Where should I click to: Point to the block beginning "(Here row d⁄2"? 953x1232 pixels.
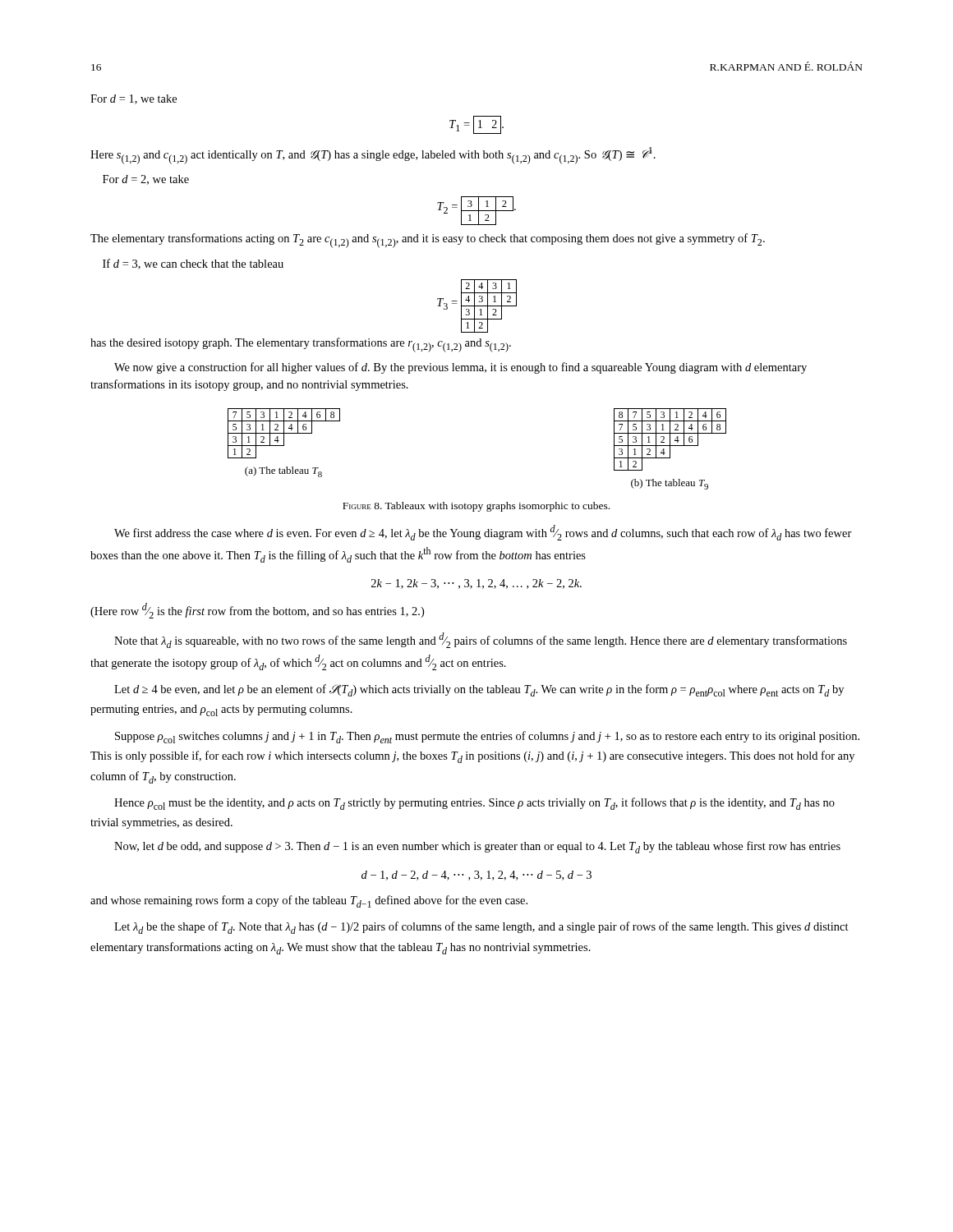pos(257,611)
